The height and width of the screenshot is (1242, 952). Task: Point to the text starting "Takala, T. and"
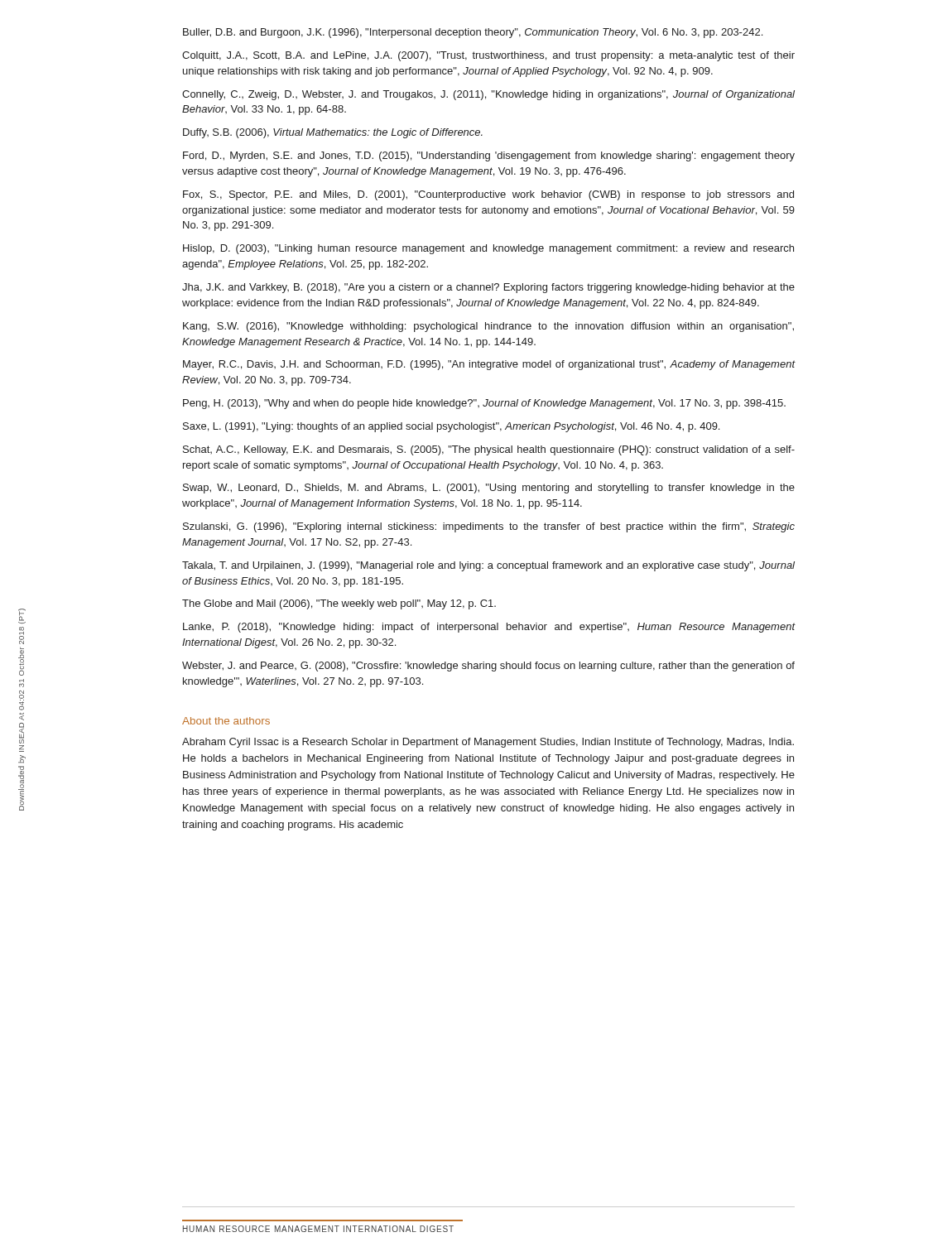[488, 573]
